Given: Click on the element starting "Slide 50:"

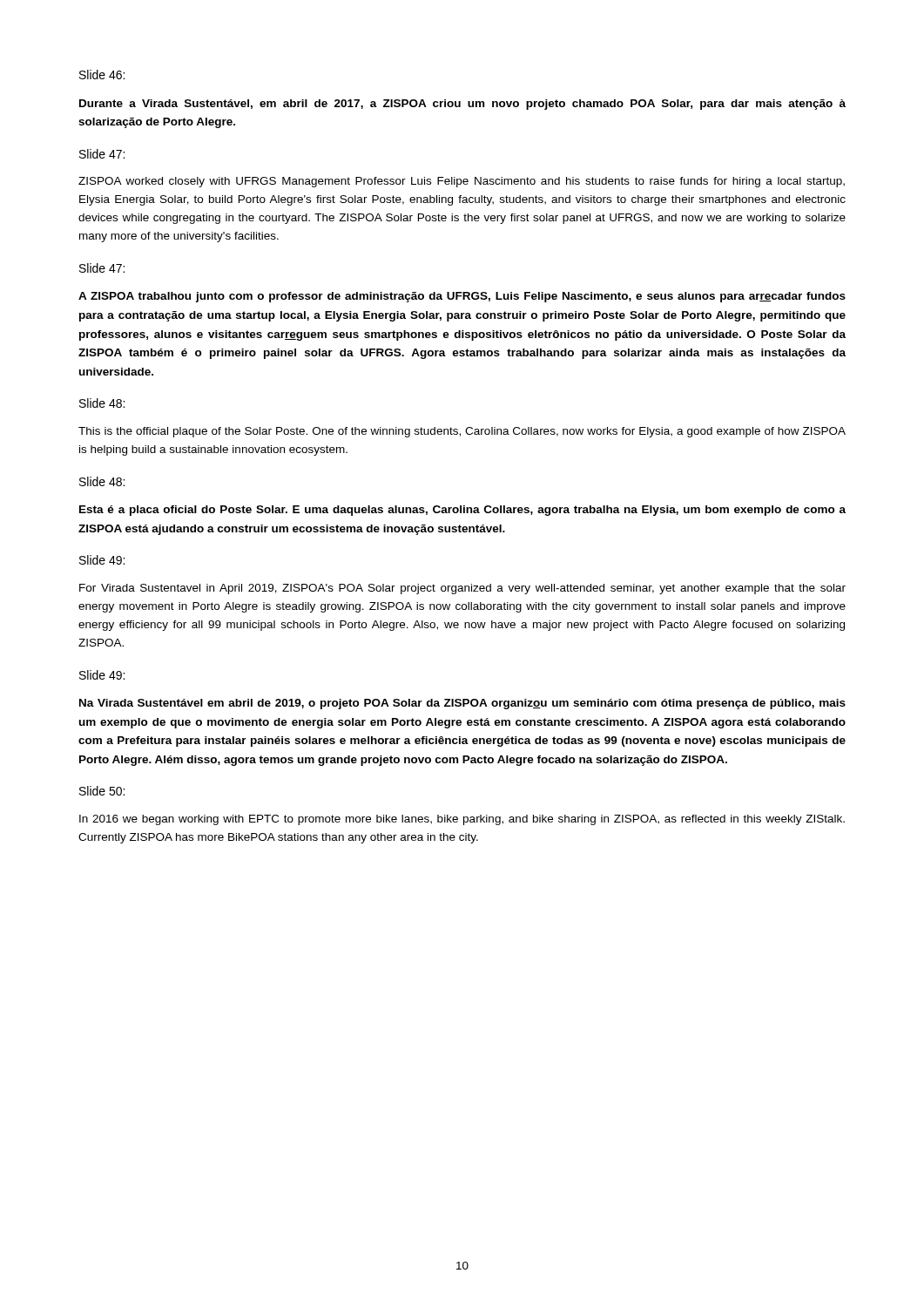Looking at the screenshot, I should pyautogui.click(x=102, y=791).
